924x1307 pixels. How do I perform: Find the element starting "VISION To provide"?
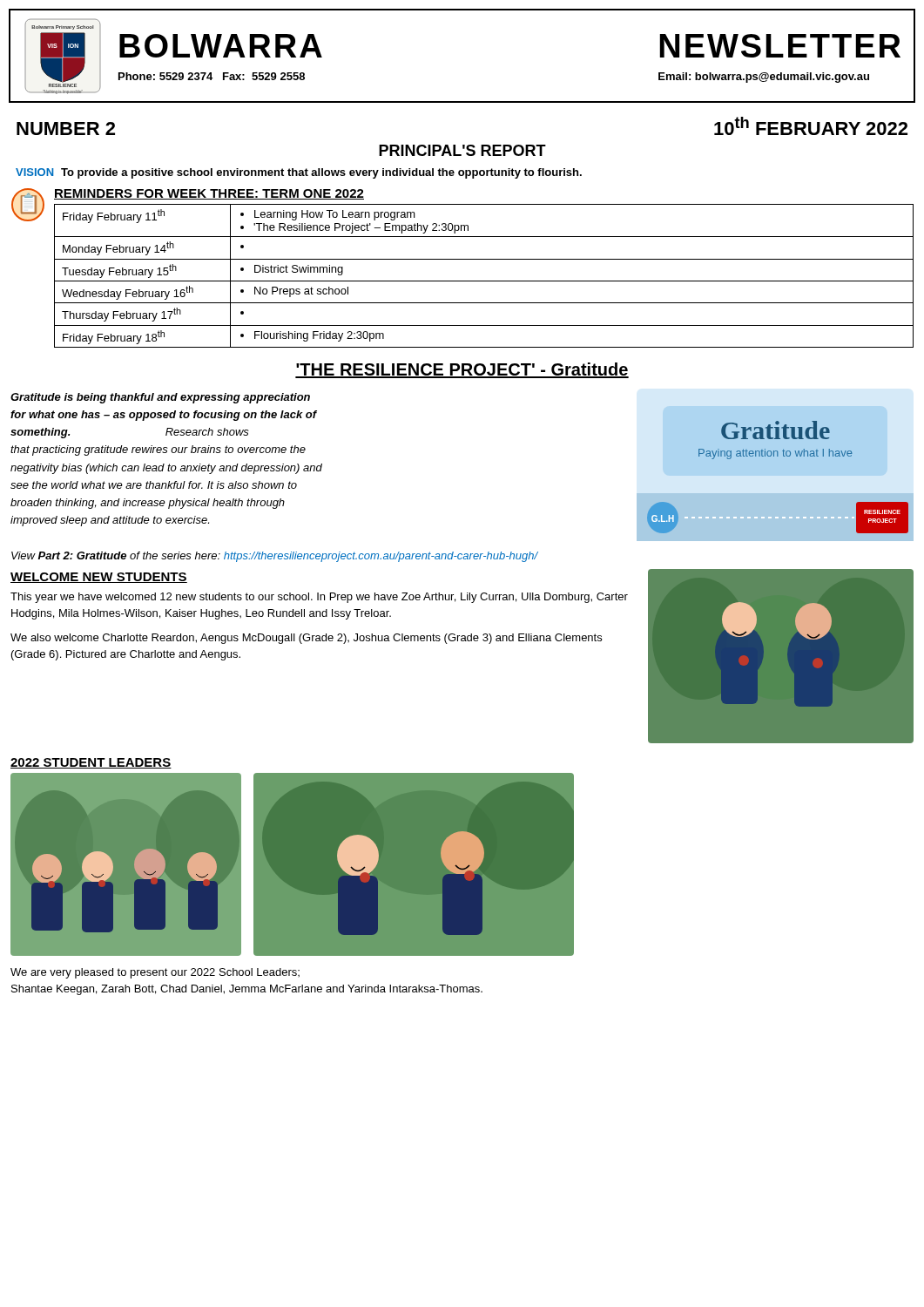pos(299,172)
